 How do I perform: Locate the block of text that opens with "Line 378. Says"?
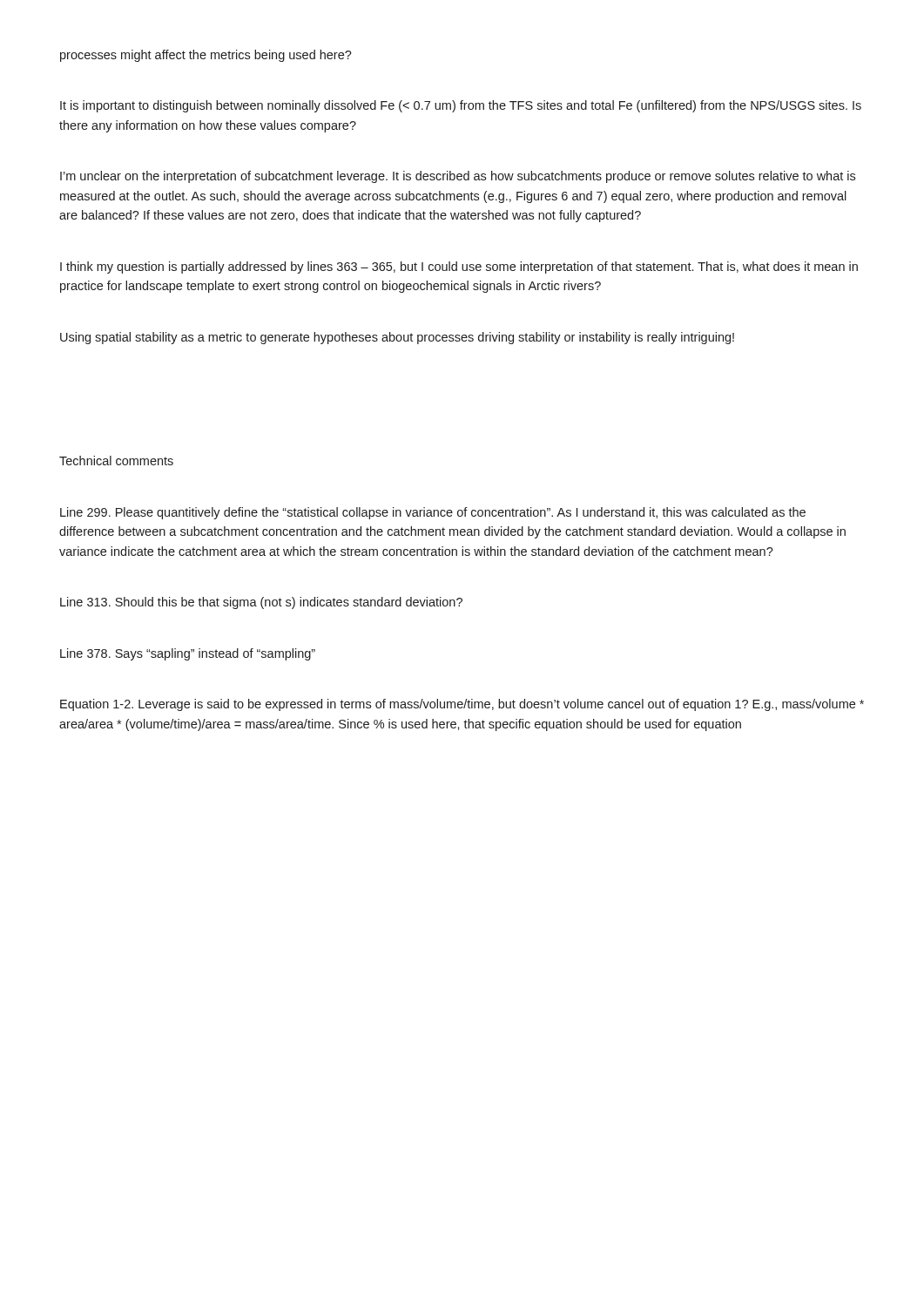point(187,653)
